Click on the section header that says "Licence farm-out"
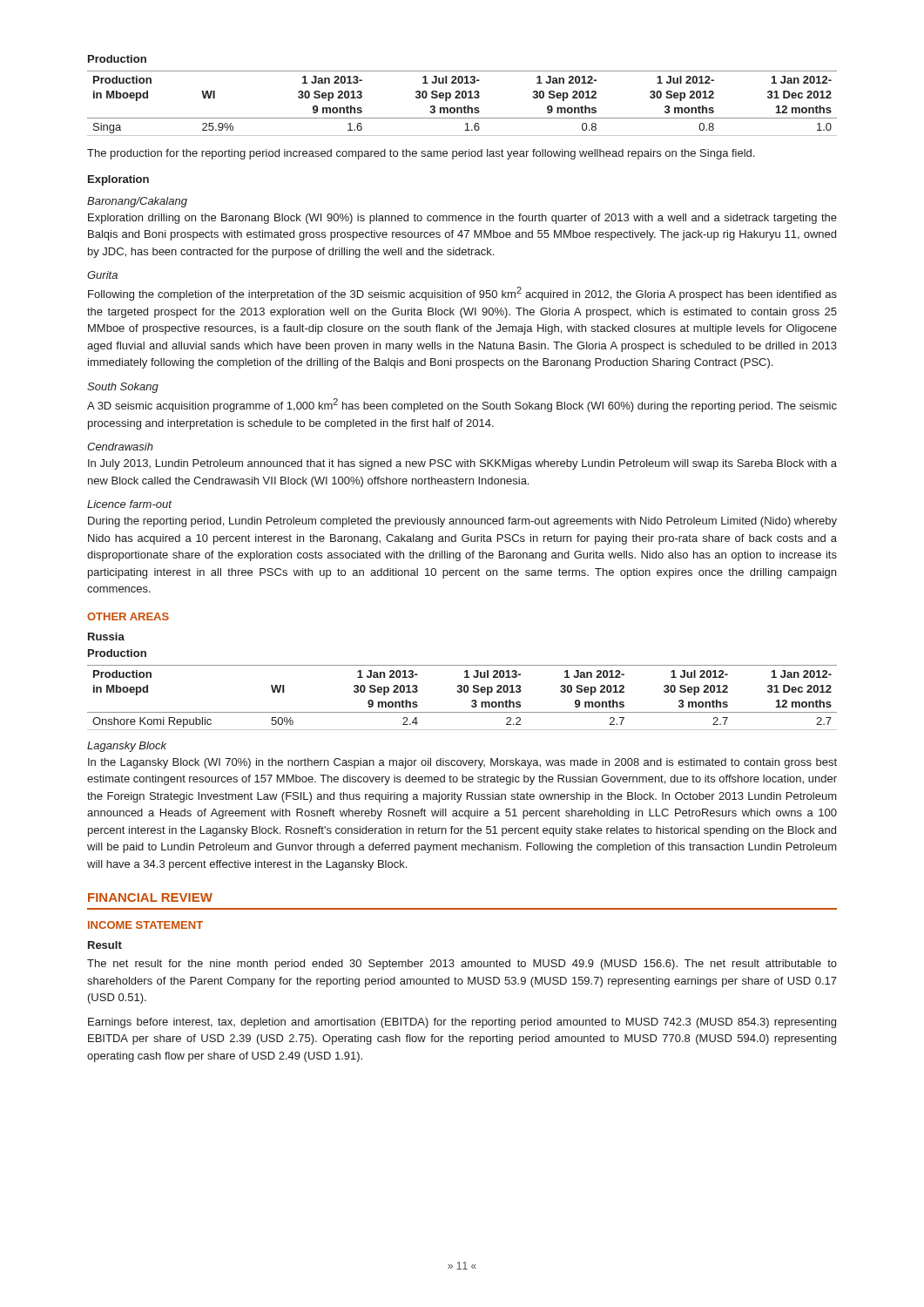This screenshot has width=924, height=1307. coord(129,504)
